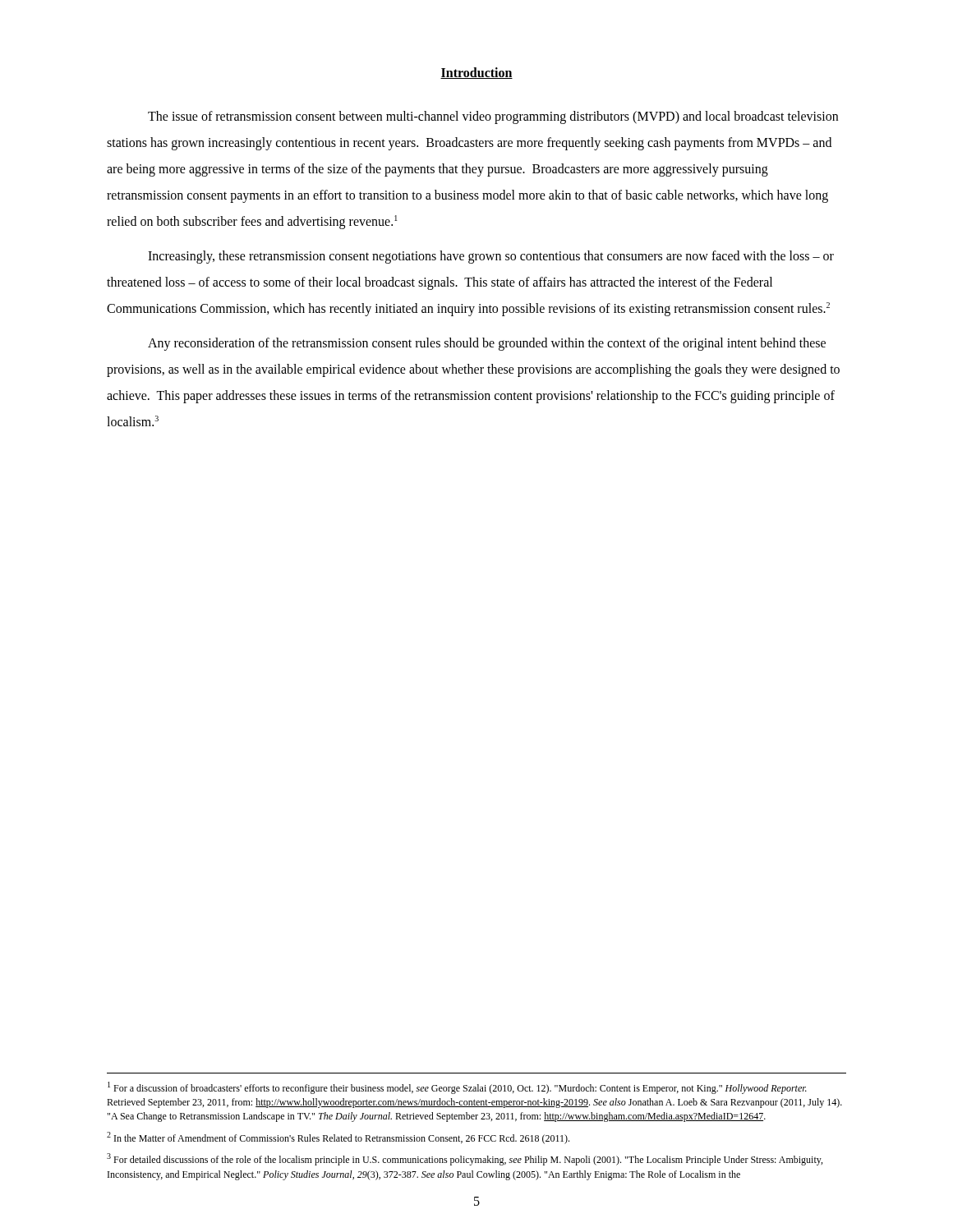953x1232 pixels.
Task: Select the text block that says "The issue of"
Action: (x=473, y=169)
